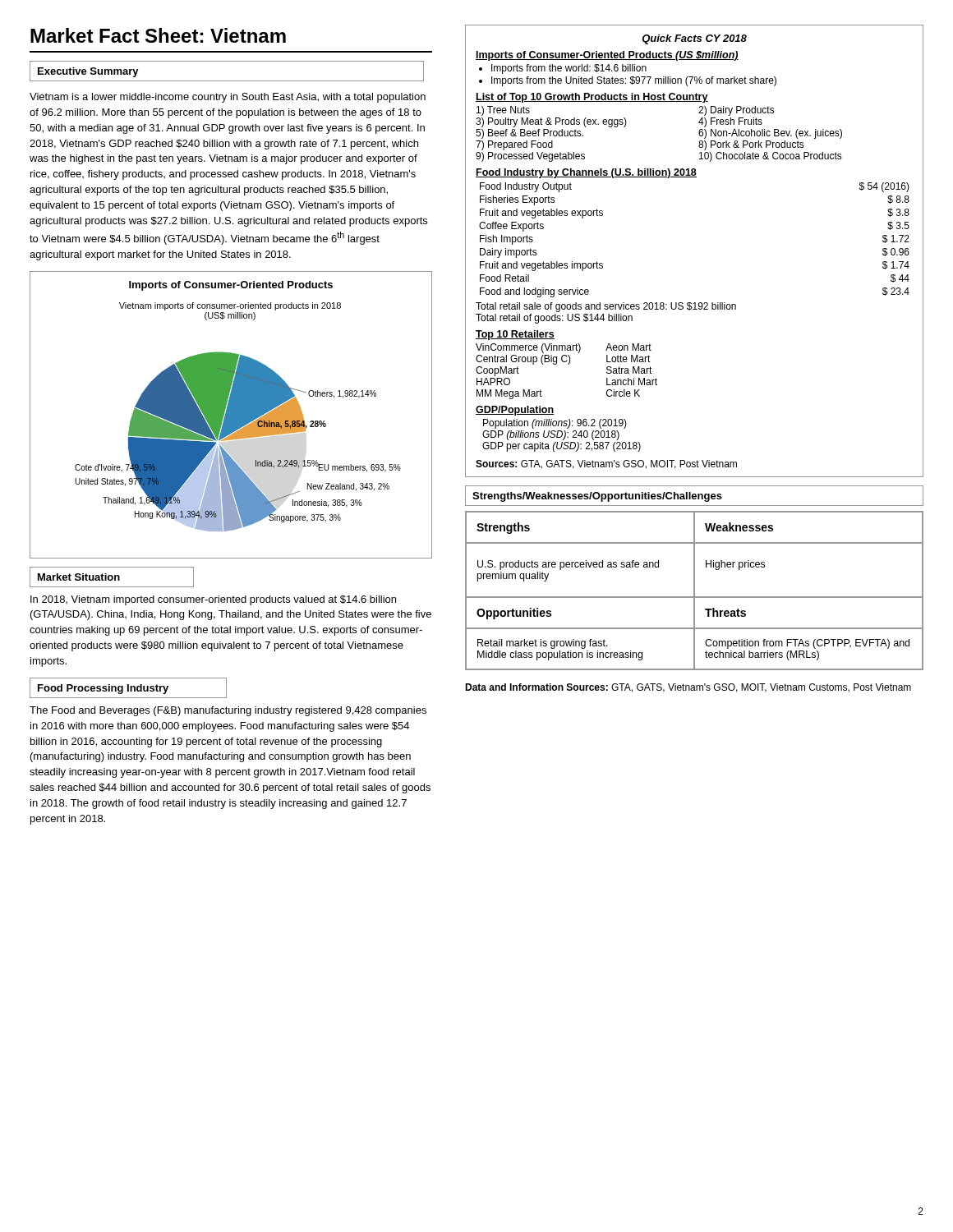Find the pie chart
The image size is (953, 1232).
click(231, 414)
